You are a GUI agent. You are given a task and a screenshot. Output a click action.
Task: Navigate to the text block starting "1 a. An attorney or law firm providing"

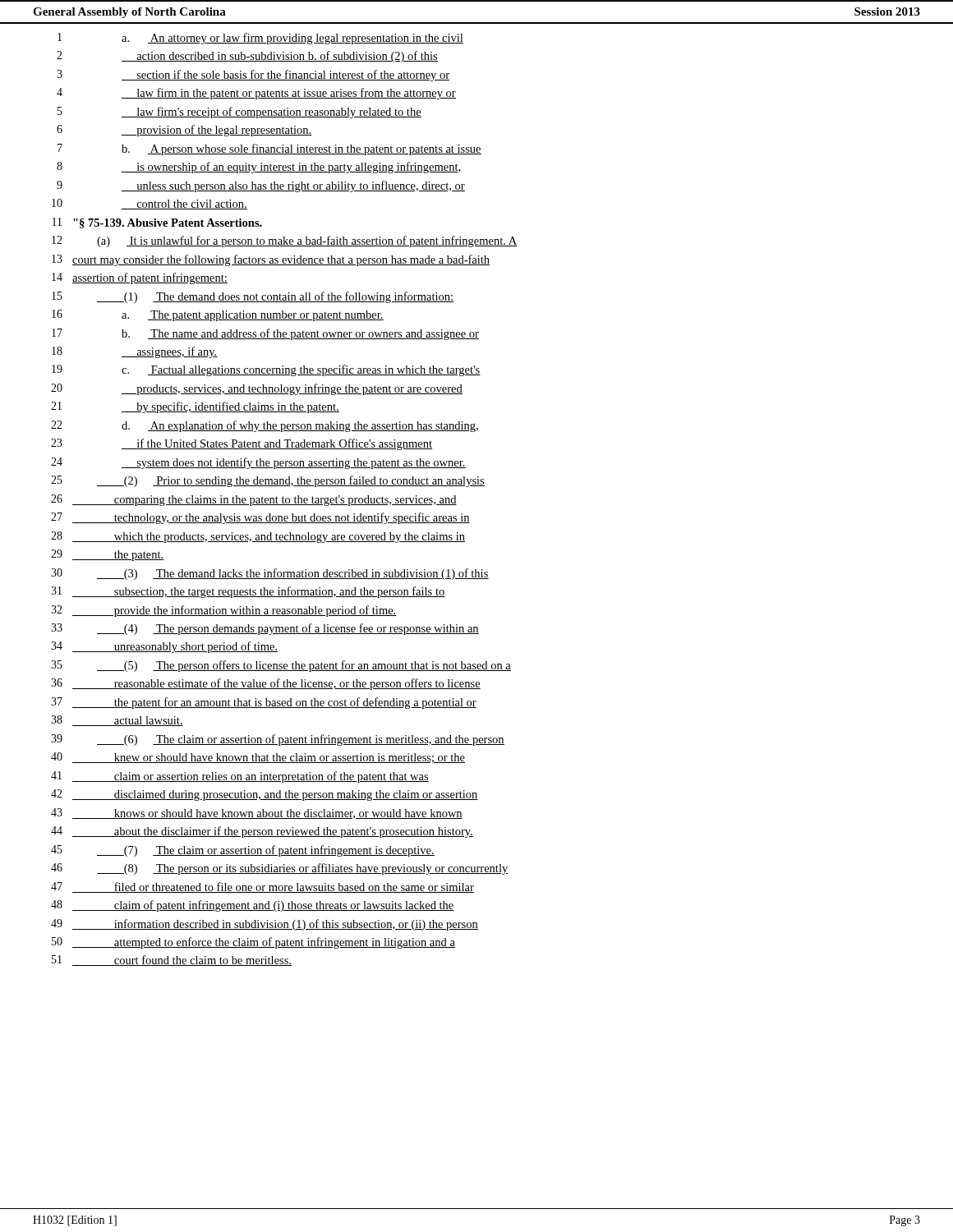tap(260, 39)
